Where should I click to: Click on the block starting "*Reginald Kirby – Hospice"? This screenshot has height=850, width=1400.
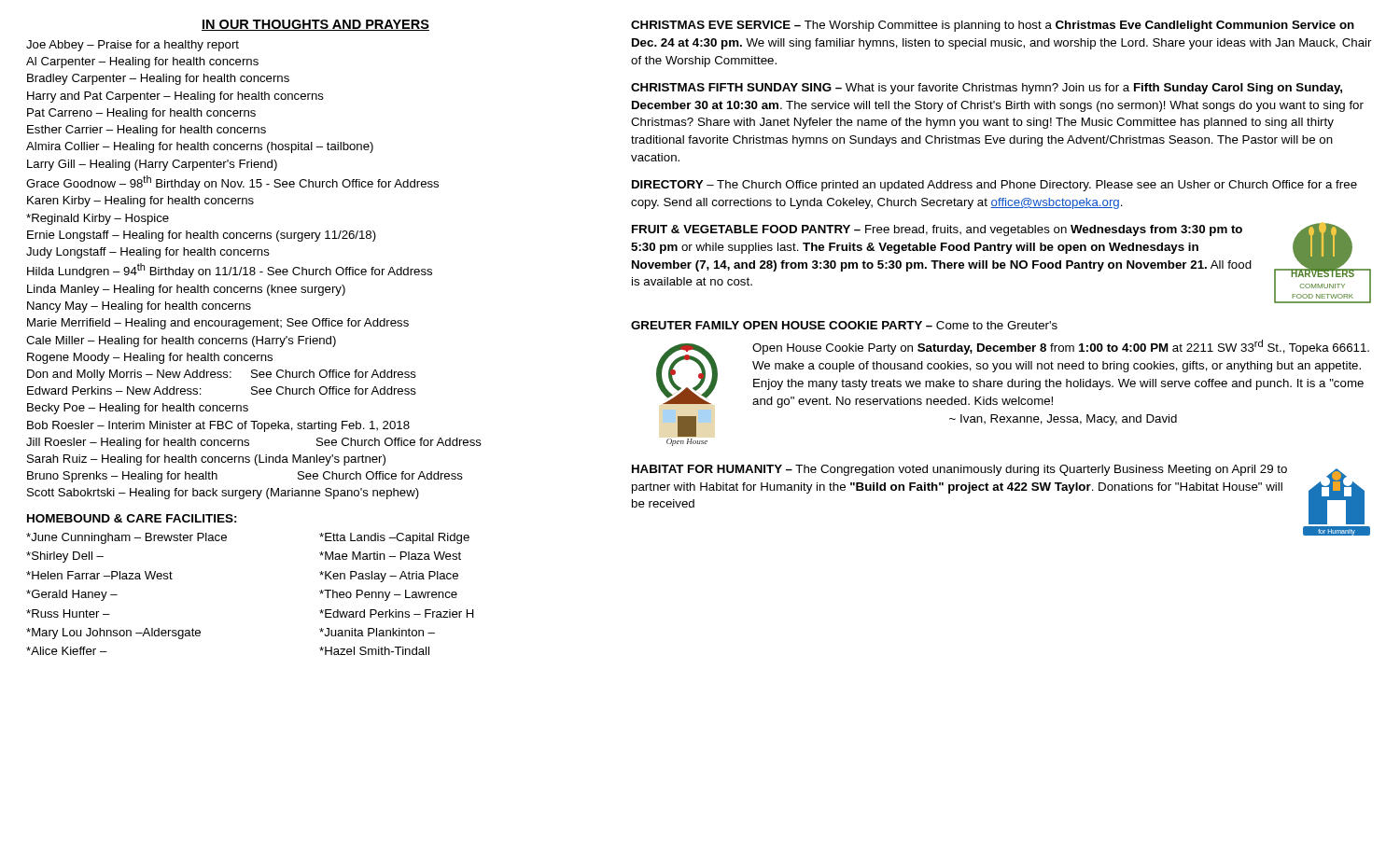tap(98, 217)
